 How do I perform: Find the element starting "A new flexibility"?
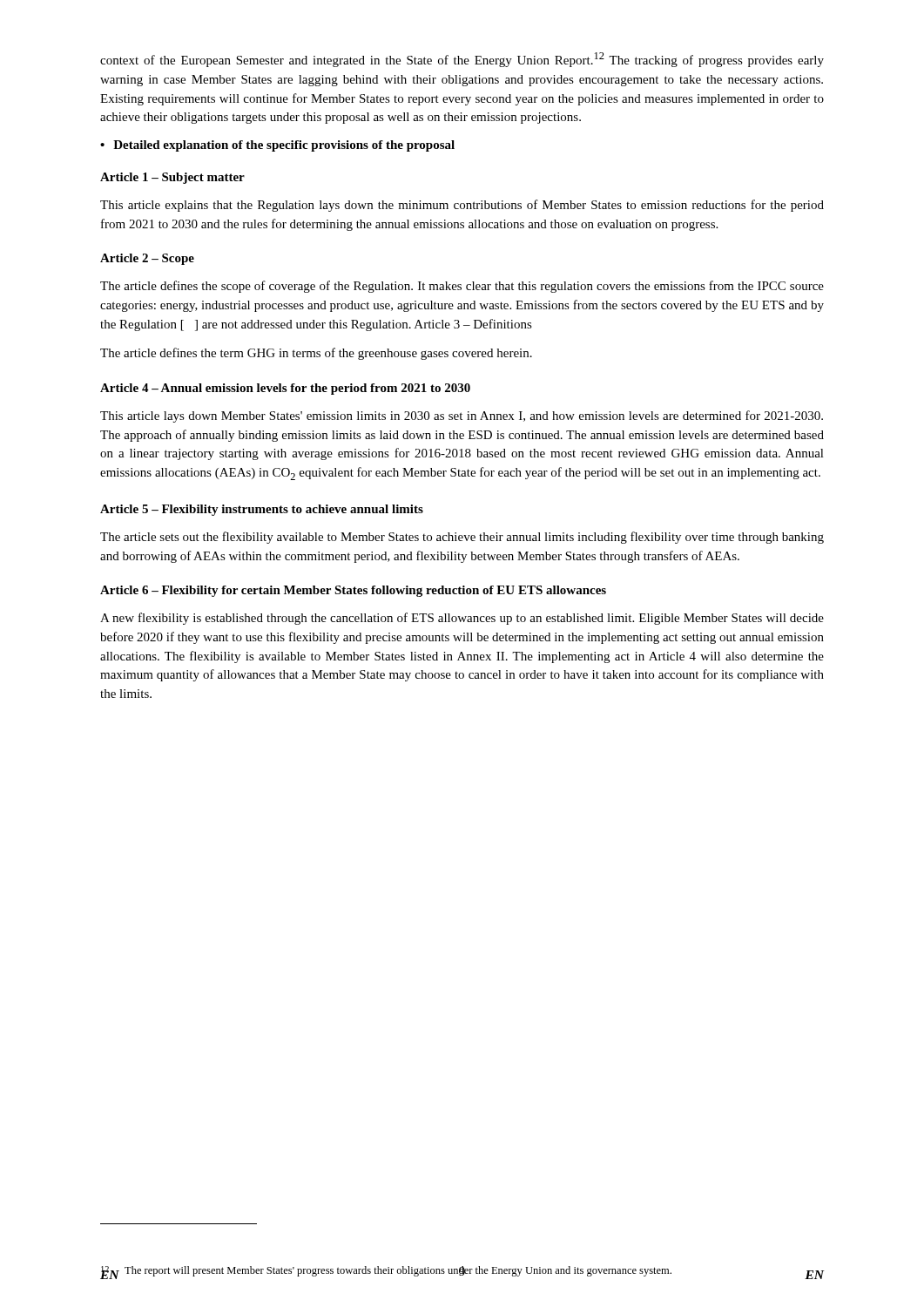point(462,657)
